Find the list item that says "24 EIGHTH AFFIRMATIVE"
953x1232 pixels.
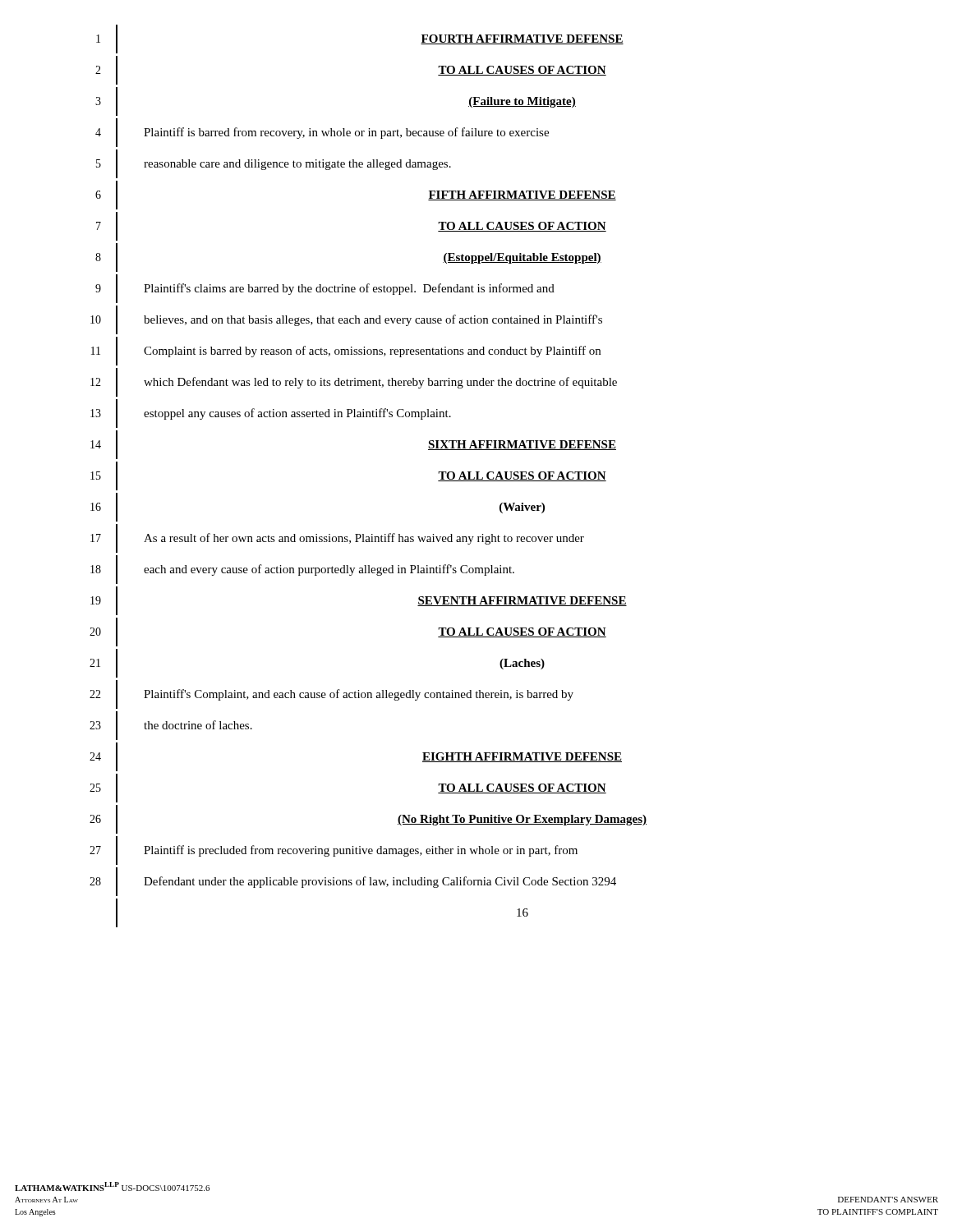tap(491, 757)
